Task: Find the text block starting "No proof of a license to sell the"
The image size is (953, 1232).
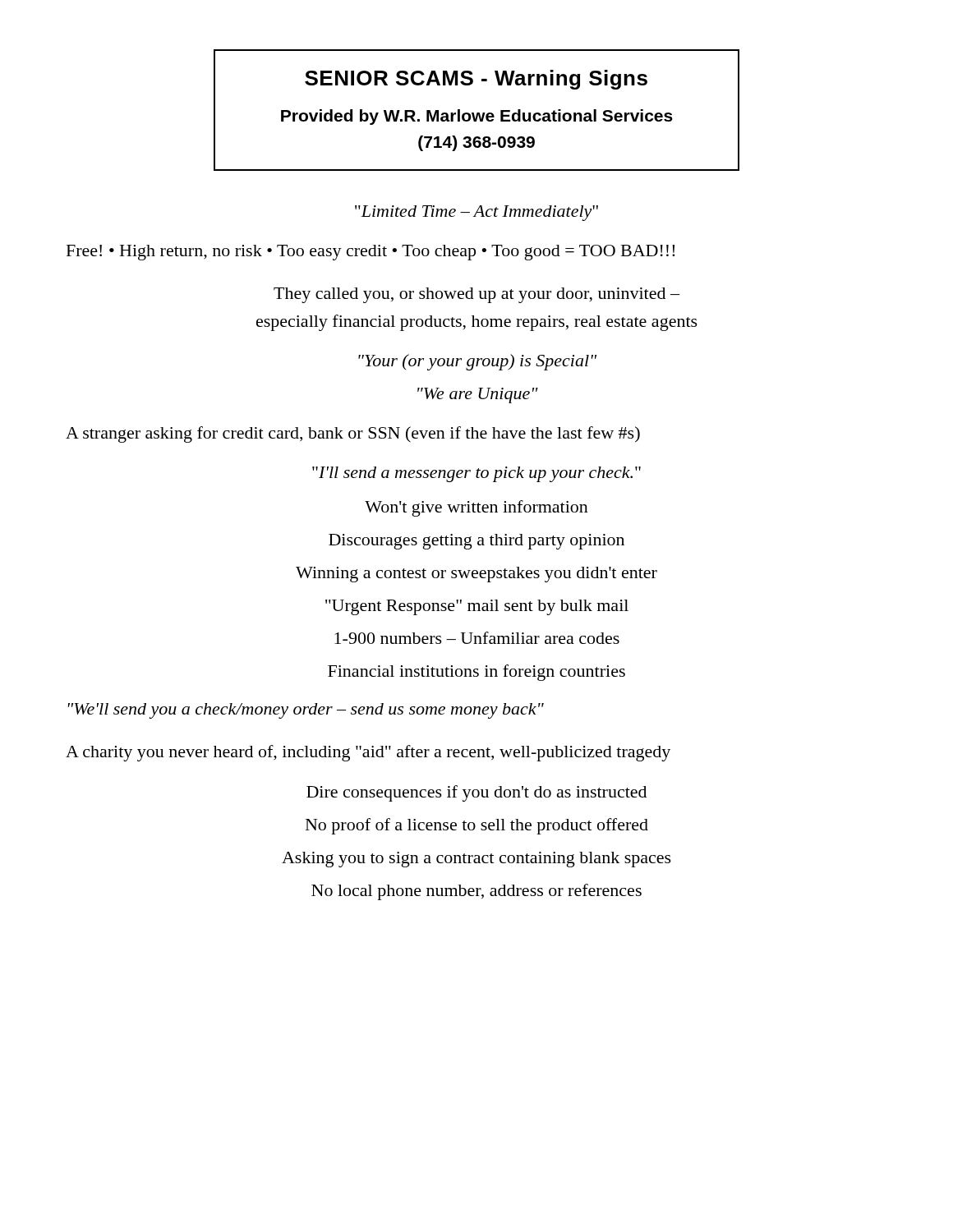Action: [x=476, y=824]
